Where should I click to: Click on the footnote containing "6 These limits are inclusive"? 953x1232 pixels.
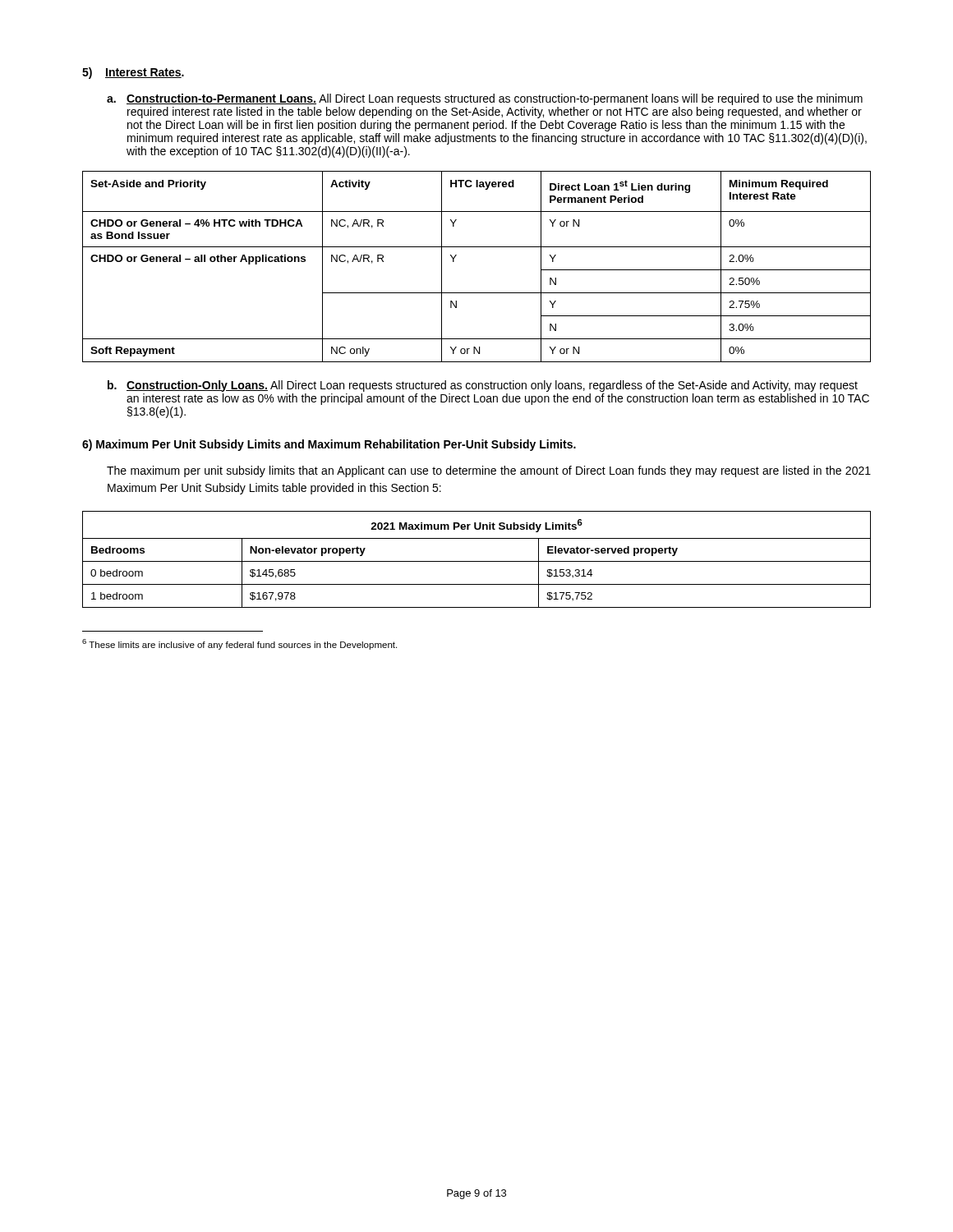(x=239, y=644)
